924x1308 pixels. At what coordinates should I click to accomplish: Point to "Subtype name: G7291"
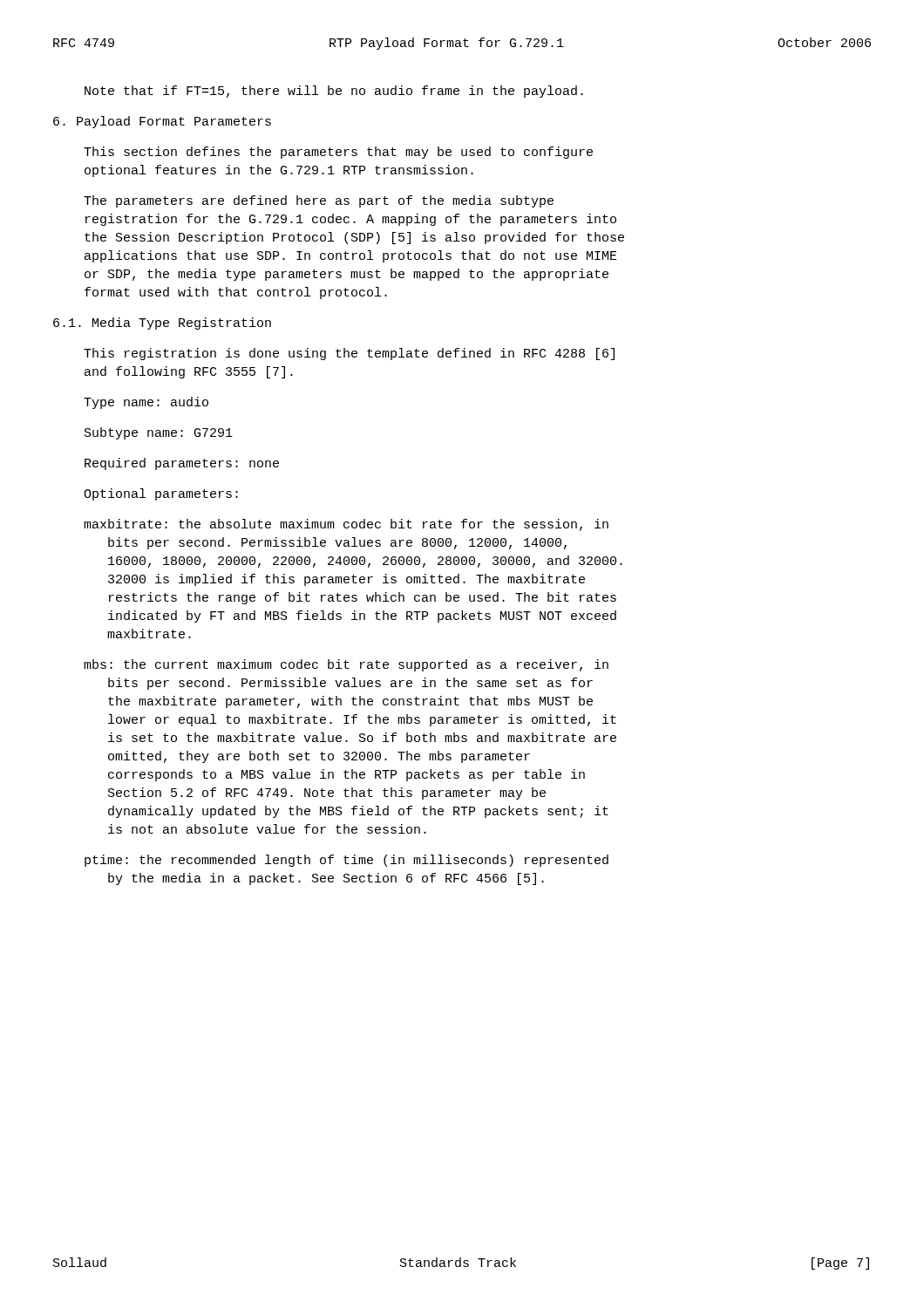point(158,434)
